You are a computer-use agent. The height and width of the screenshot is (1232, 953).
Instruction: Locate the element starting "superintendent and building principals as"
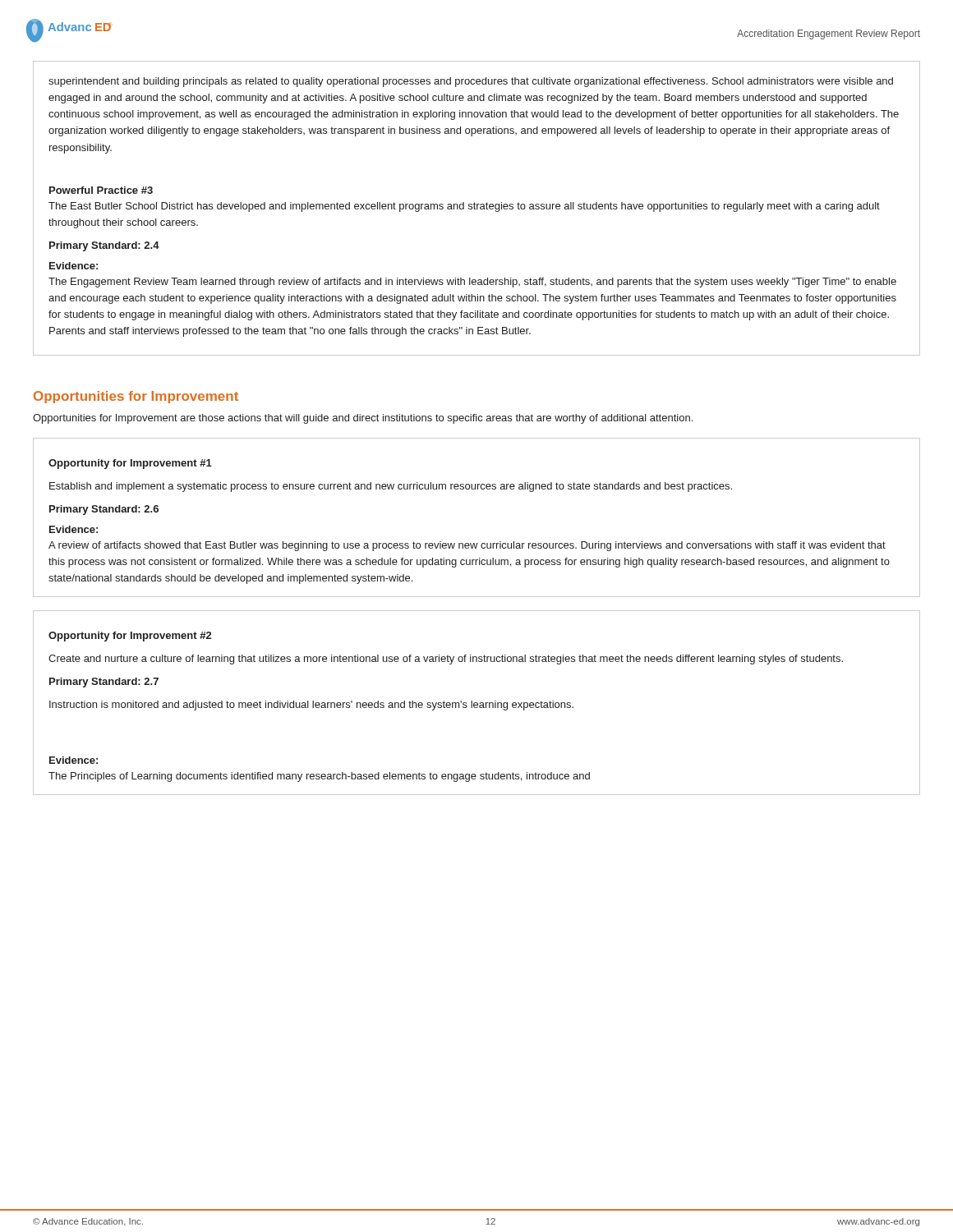coord(476,208)
